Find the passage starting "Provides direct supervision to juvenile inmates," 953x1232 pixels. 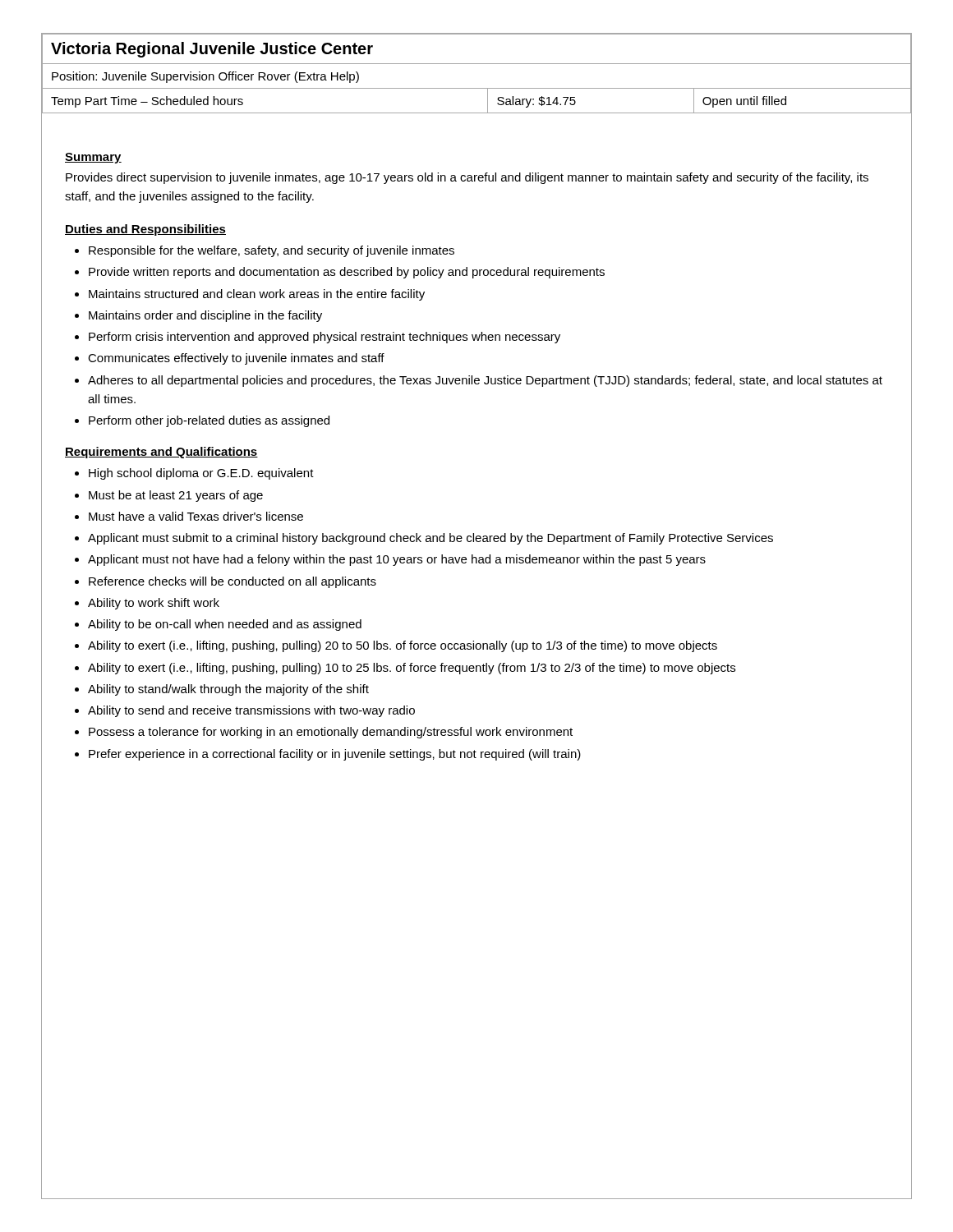pyautogui.click(x=467, y=186)
